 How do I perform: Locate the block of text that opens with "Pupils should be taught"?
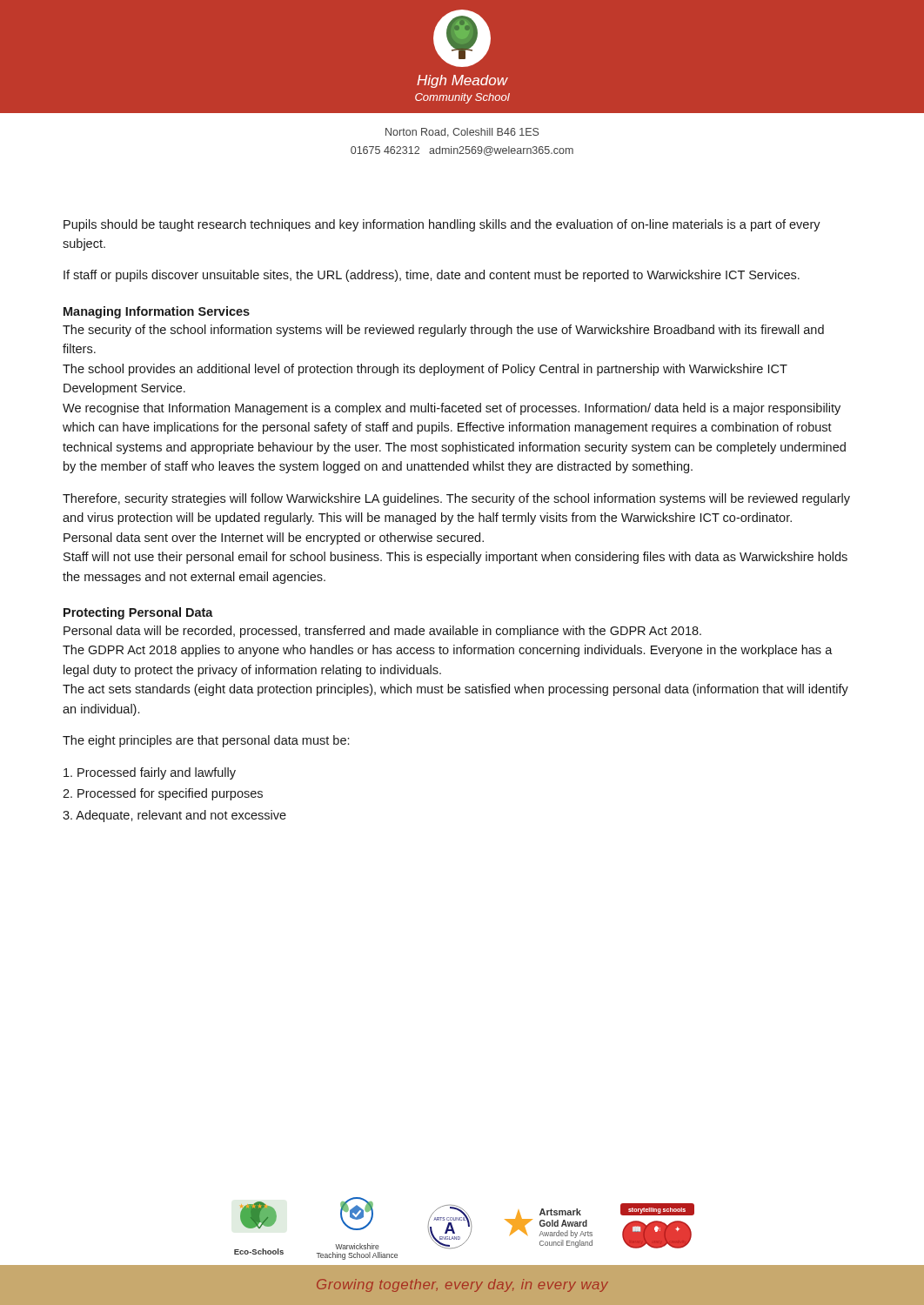pos(441,234)
